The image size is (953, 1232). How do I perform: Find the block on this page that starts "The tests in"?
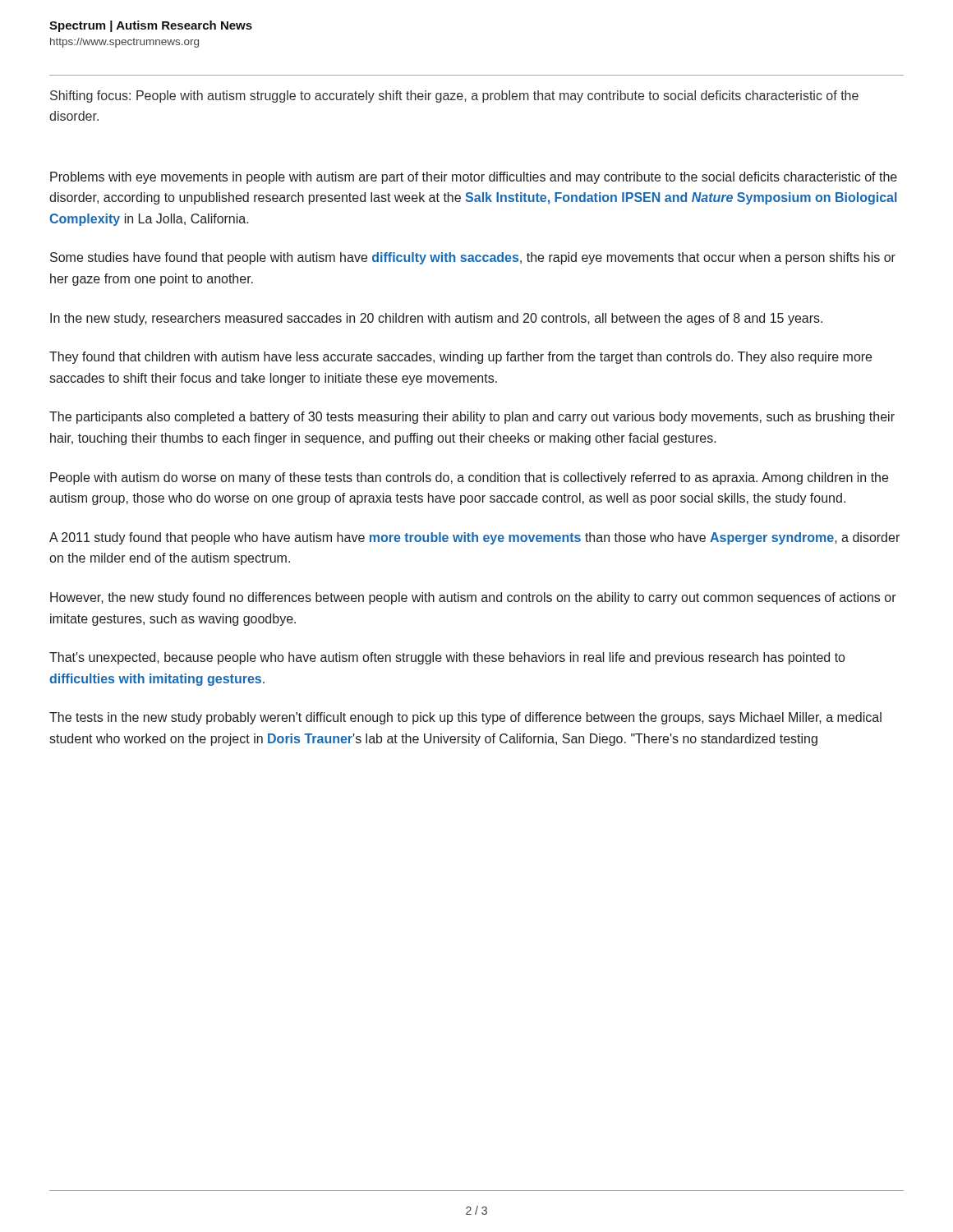click(466, 728)
